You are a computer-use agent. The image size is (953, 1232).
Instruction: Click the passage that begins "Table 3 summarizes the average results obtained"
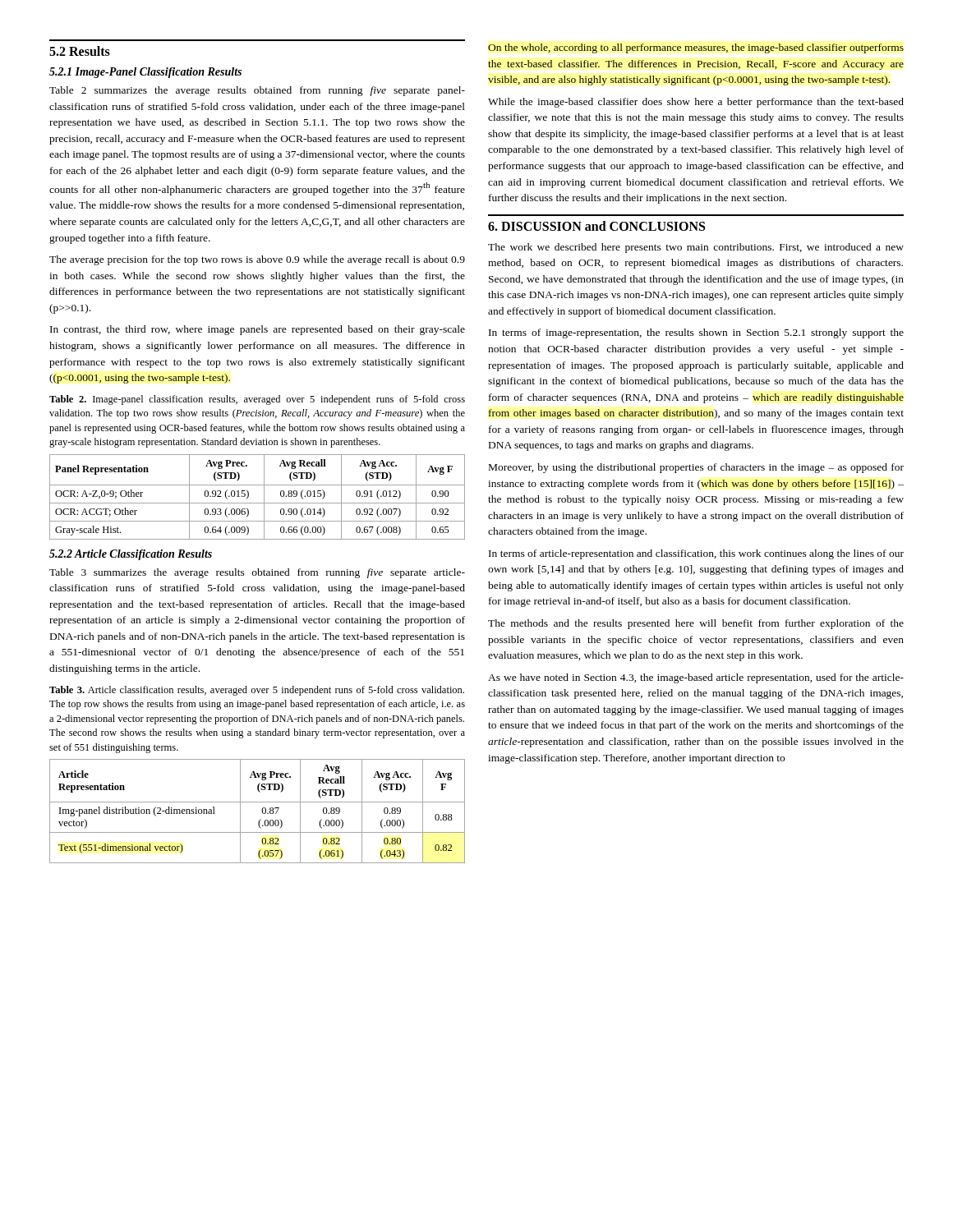(257, 620)
